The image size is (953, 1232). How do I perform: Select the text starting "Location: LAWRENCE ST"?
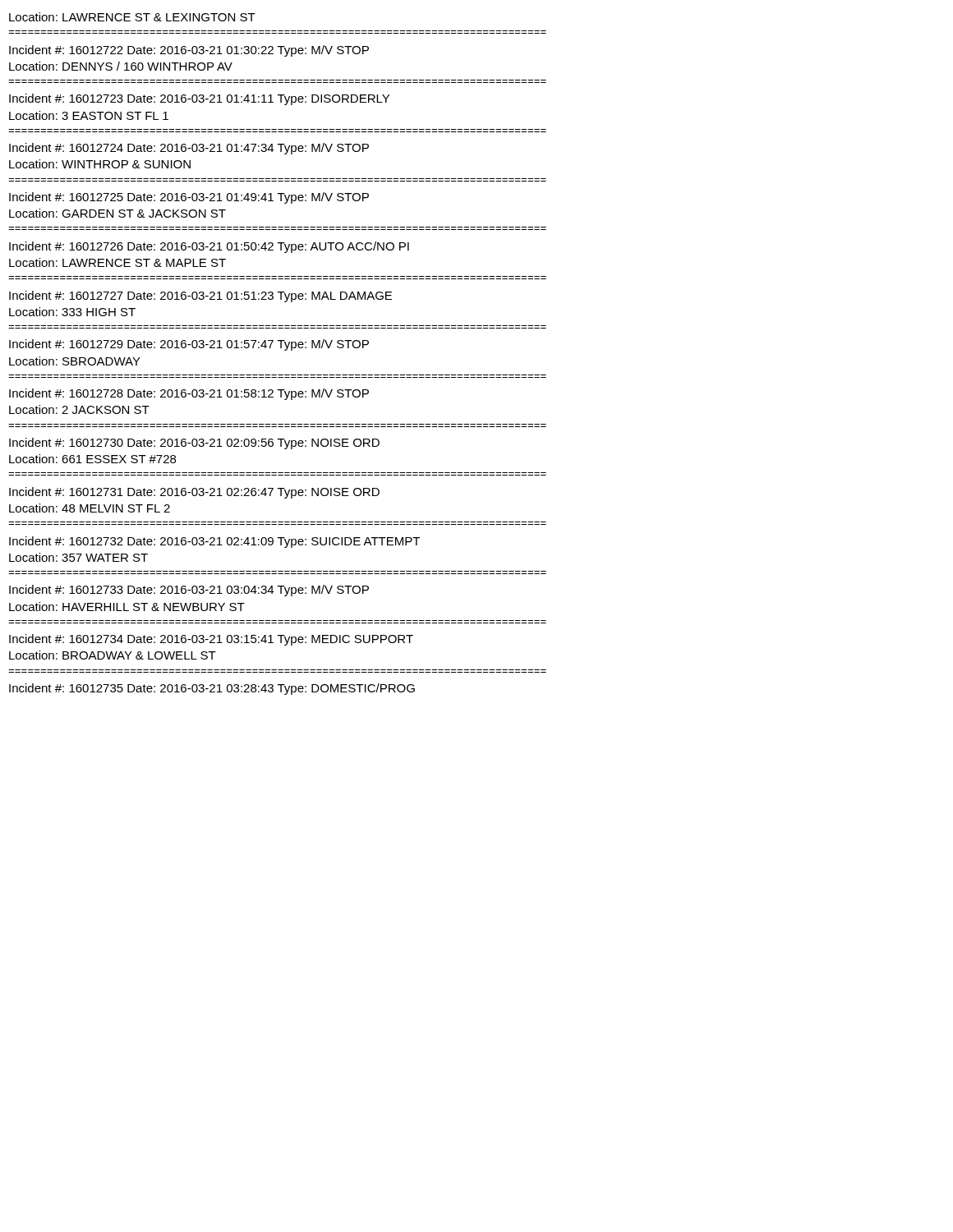132,17
